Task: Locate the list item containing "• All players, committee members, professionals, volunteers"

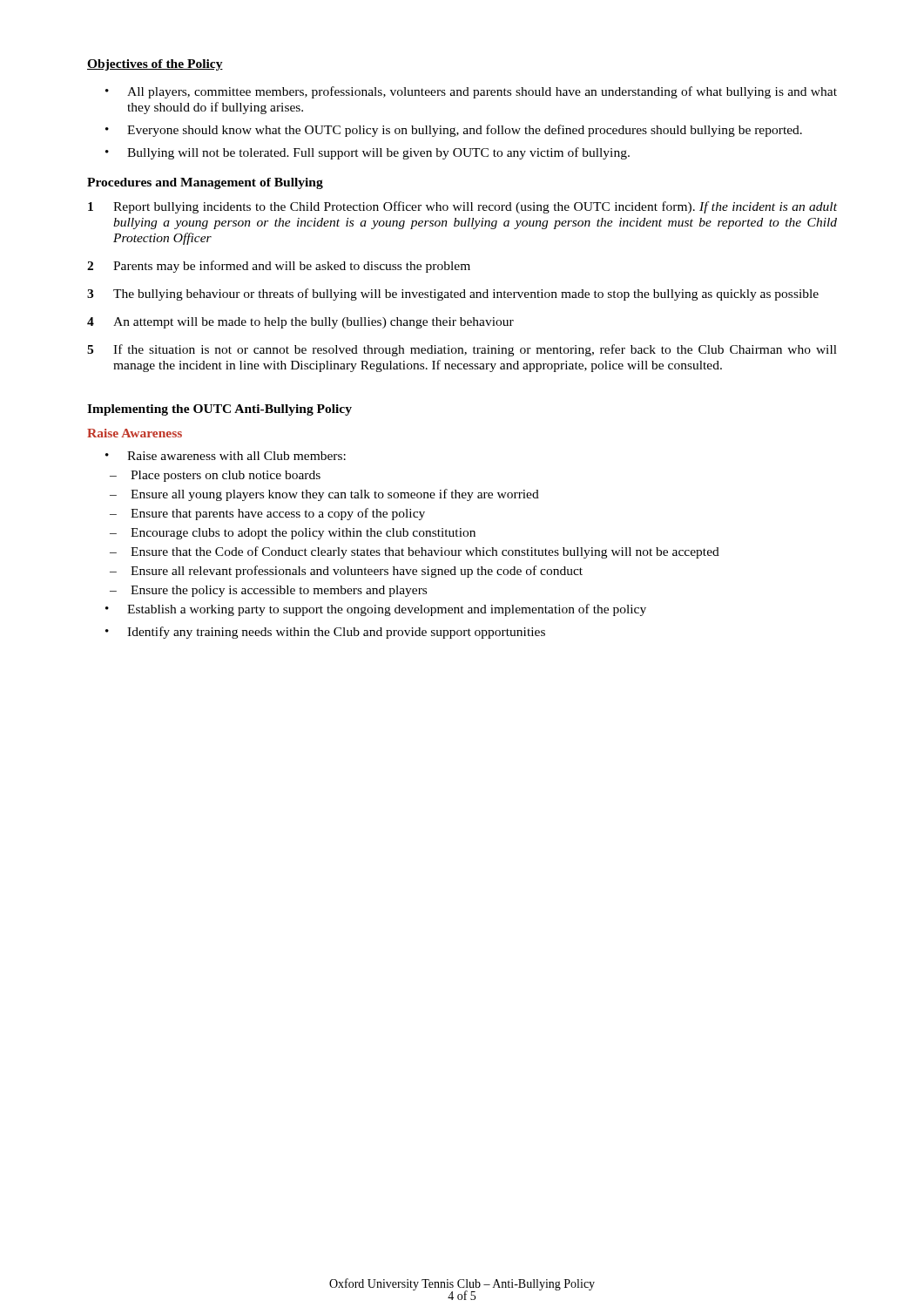Action: (471, 99)
